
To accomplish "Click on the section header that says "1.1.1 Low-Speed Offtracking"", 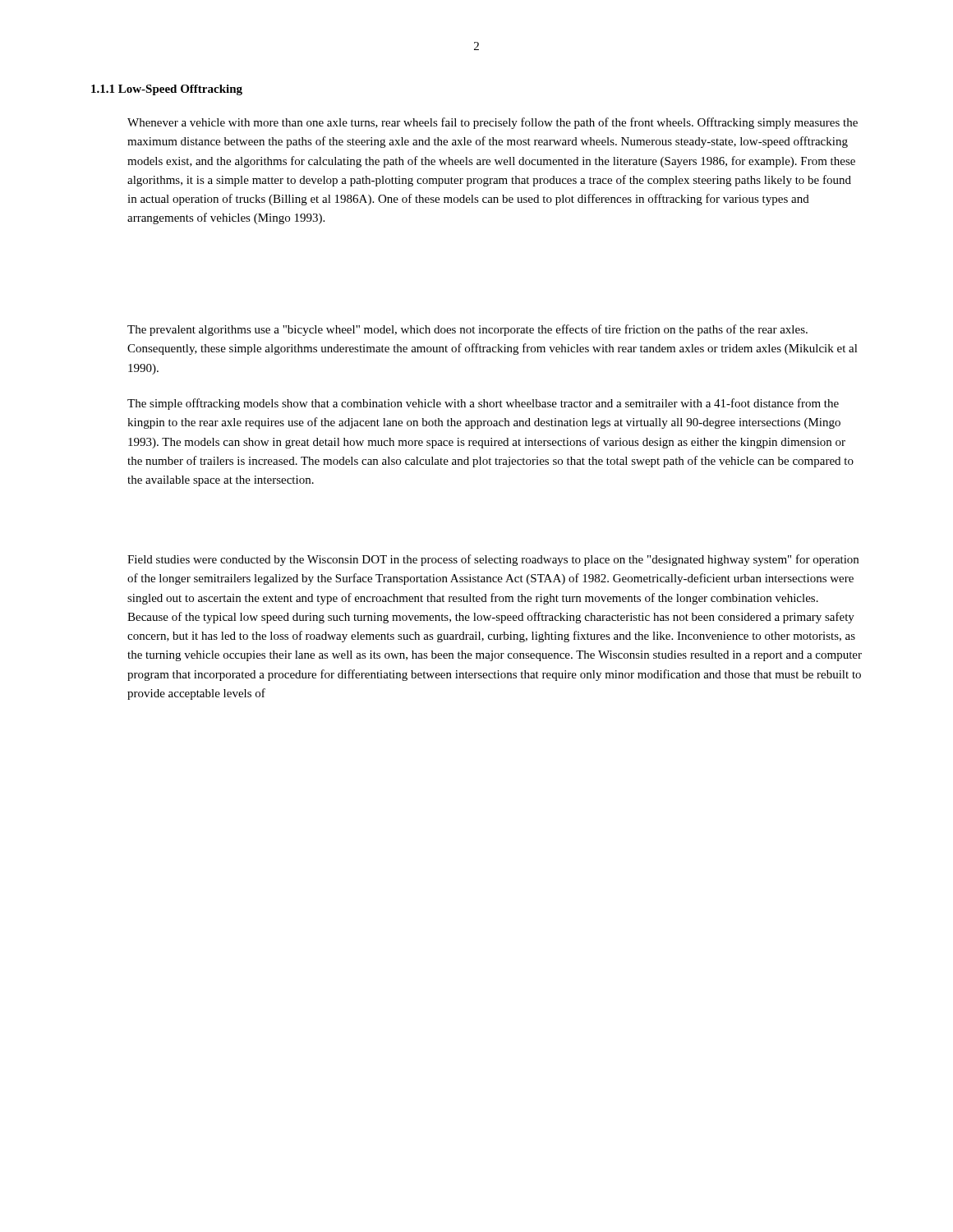I will pos(166,89).
